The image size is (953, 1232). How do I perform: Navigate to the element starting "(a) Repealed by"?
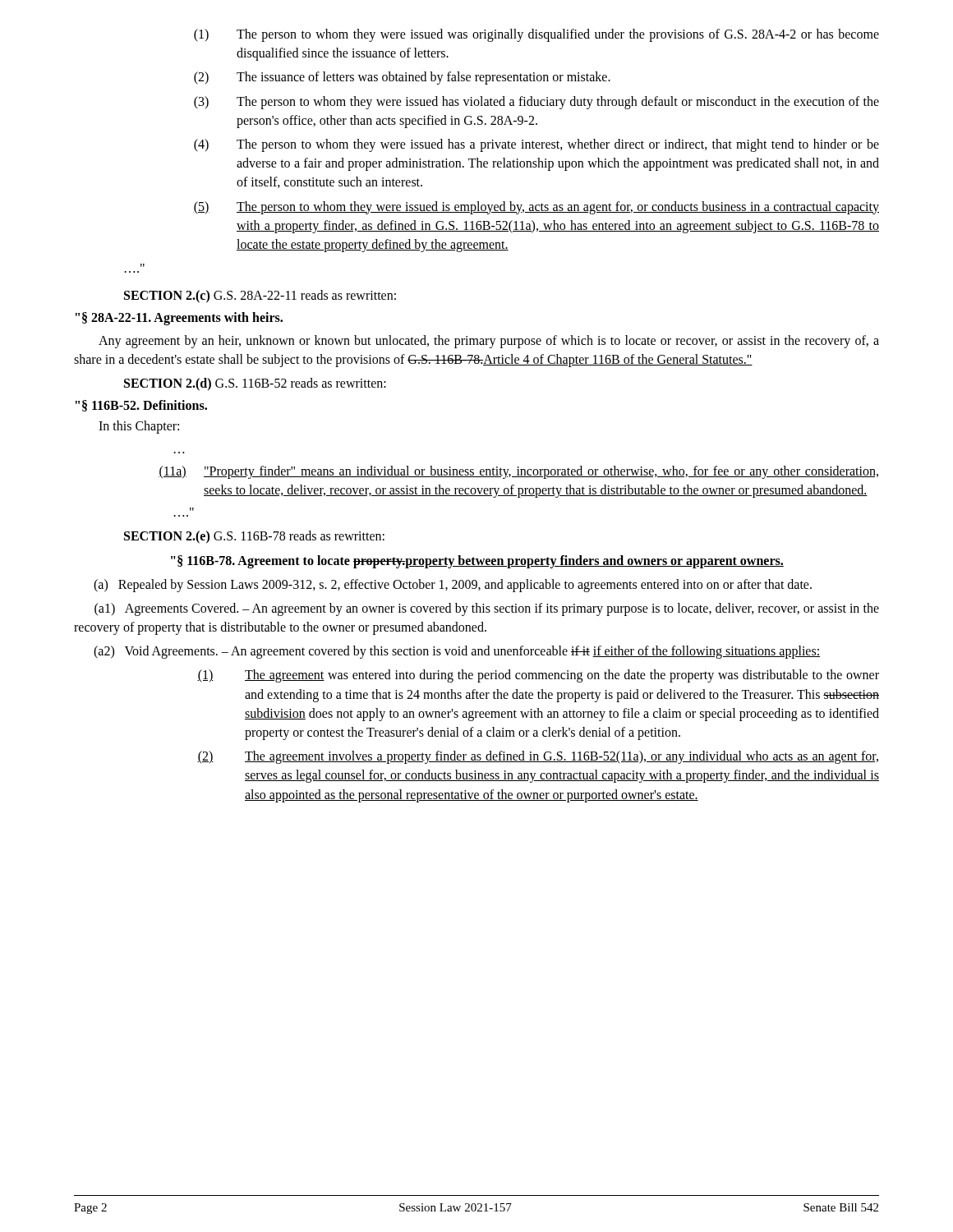coord(443,584)
